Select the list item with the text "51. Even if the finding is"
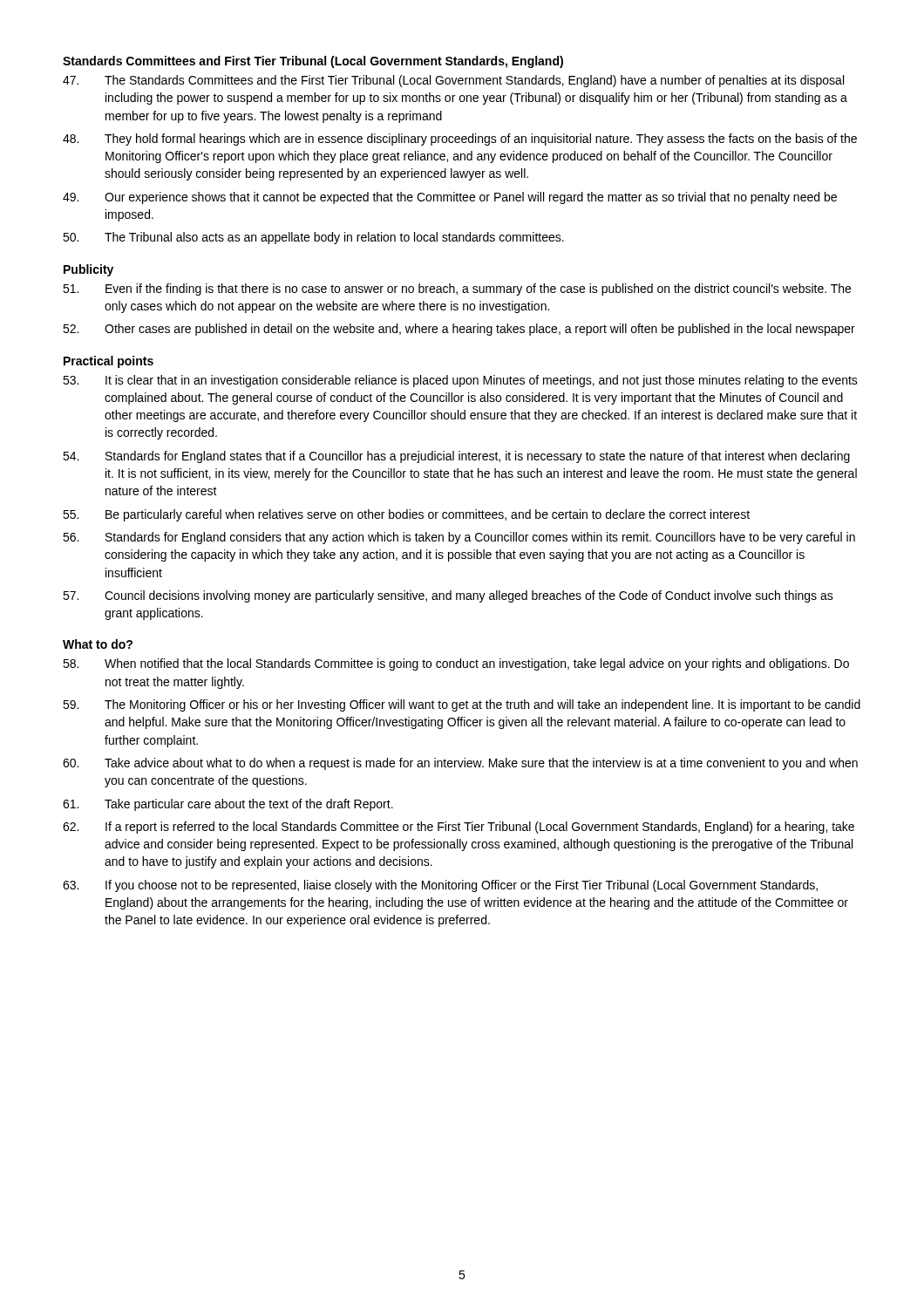This screenshot has width=924, height=1308. 462,297
